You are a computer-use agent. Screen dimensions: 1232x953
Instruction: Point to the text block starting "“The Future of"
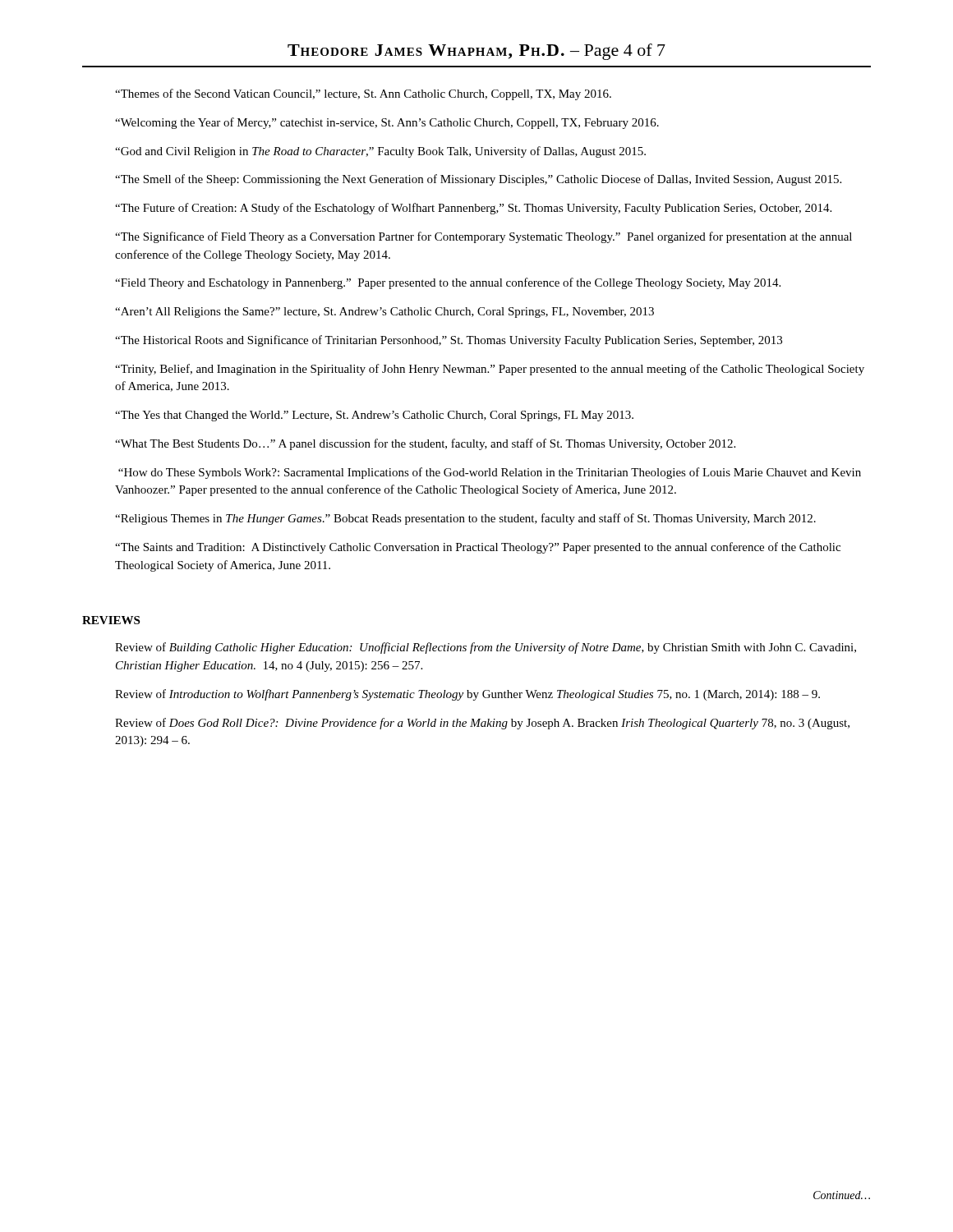point(474,208)
